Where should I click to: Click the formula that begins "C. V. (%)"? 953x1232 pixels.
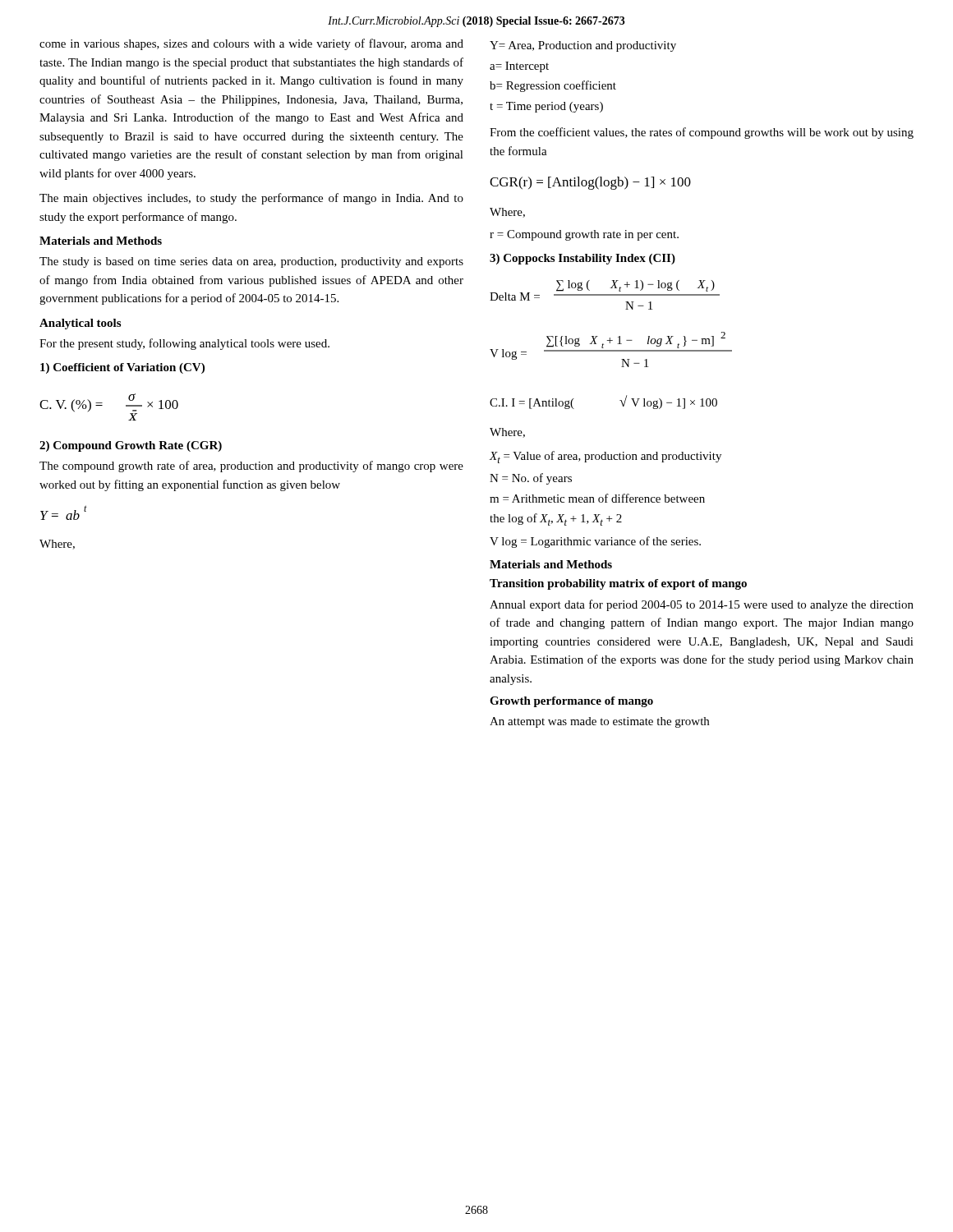tap(122, 404)
